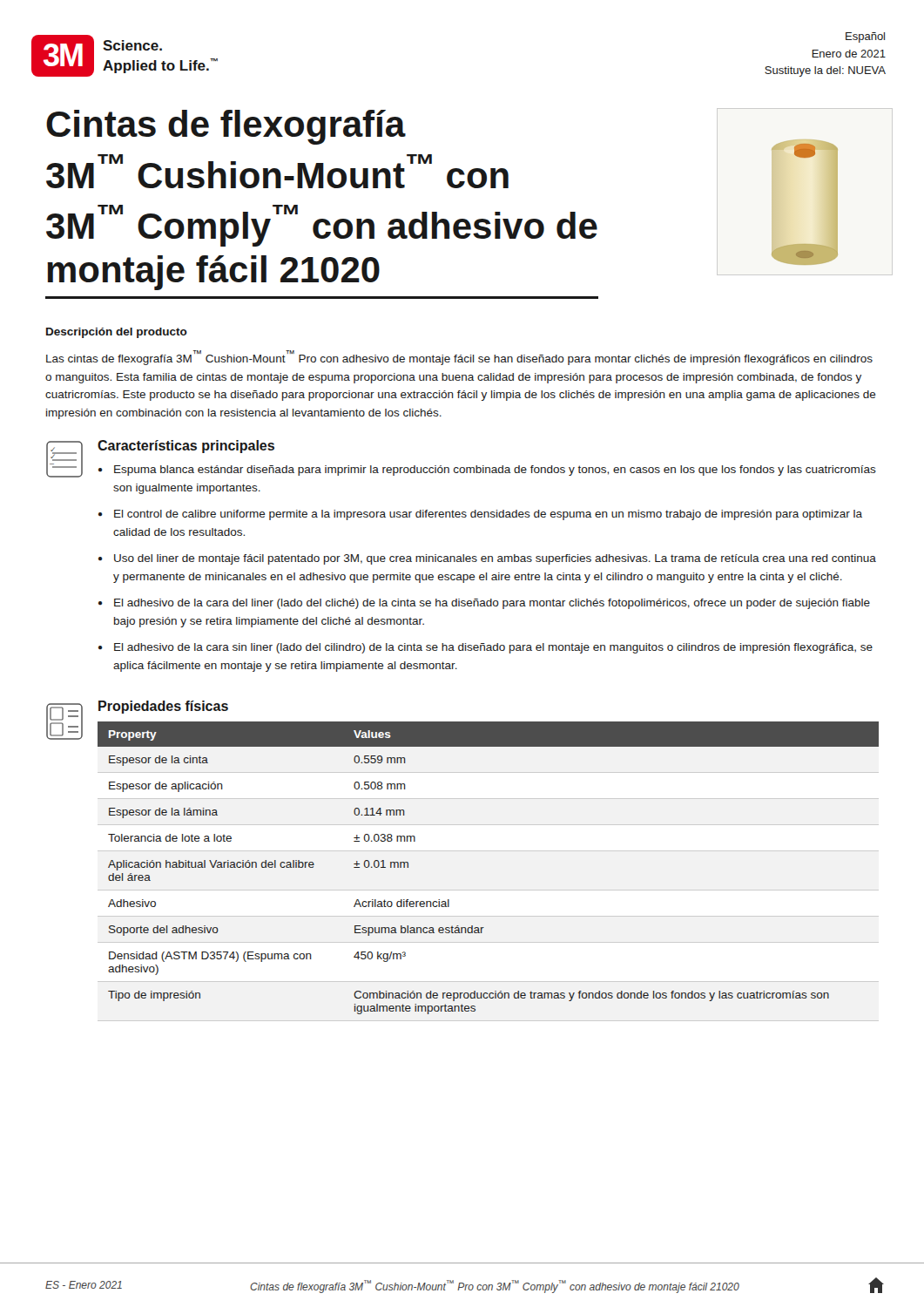The image size is (924, 1307).
Task: Select the list item with the text "El adhesivo de la cara del liner (lado"
Action: [x=492, y=612]
